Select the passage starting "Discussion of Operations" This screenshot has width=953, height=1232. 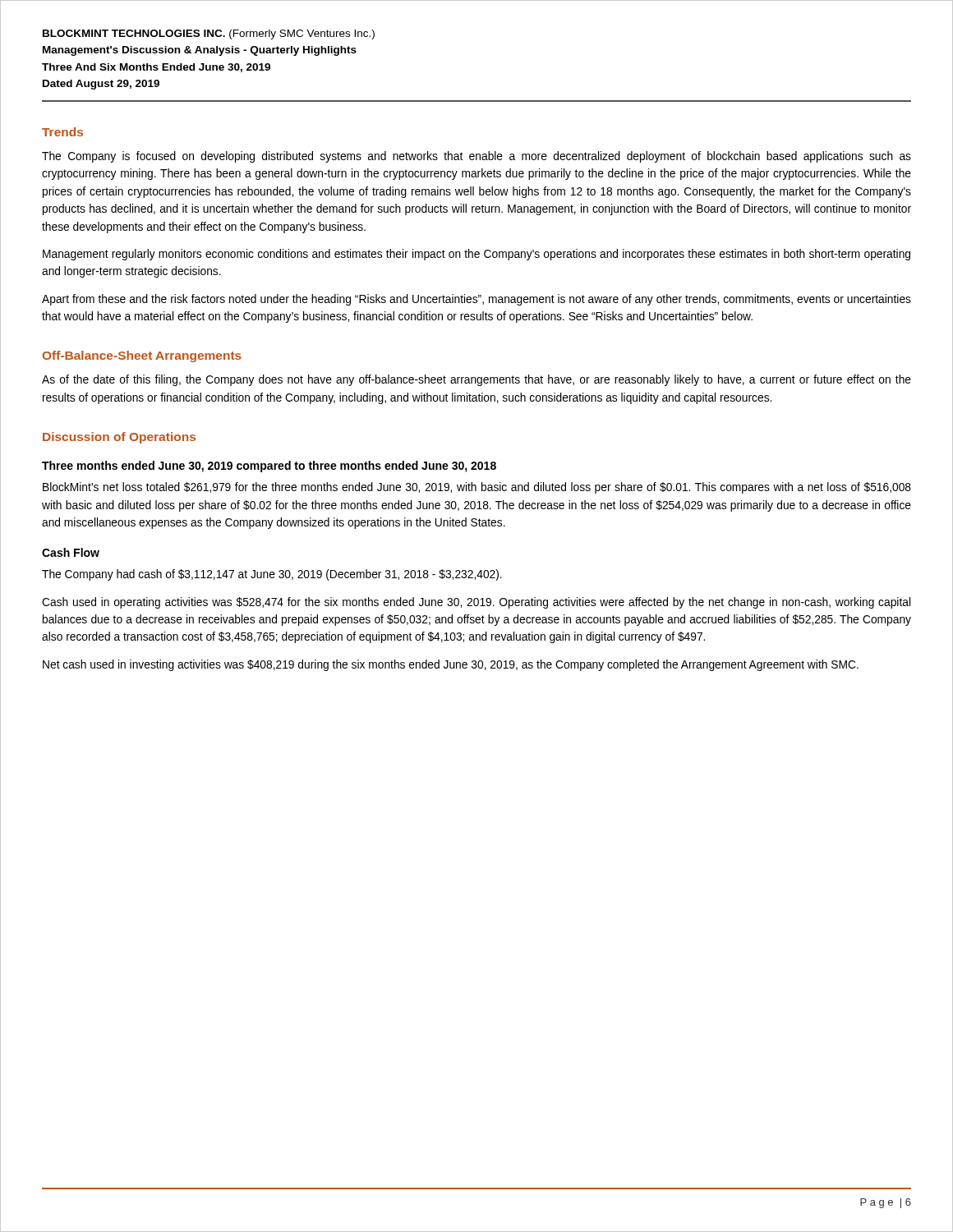[x=119, y=437]
